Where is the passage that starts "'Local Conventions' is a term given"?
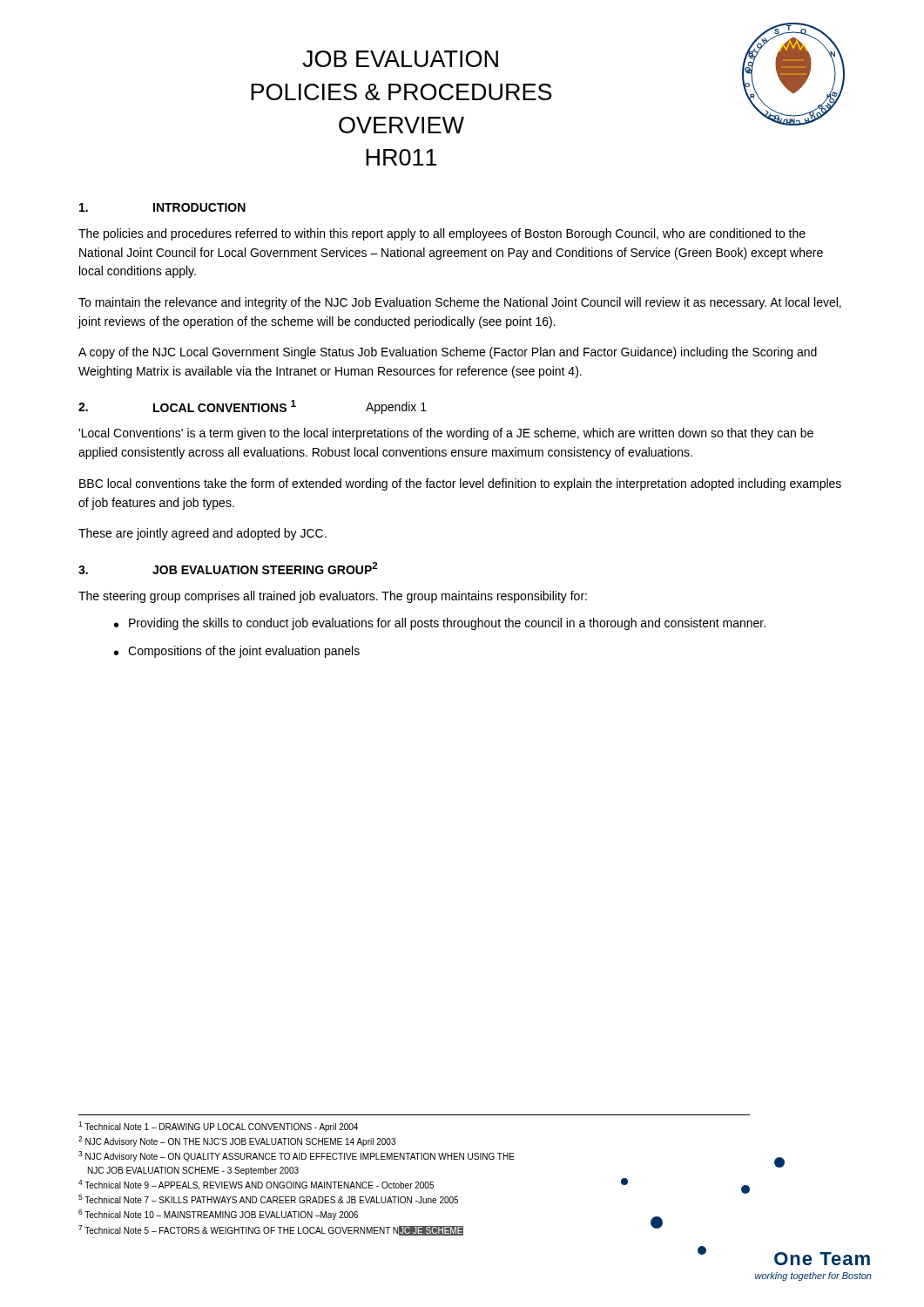 (x=446, y=443)
